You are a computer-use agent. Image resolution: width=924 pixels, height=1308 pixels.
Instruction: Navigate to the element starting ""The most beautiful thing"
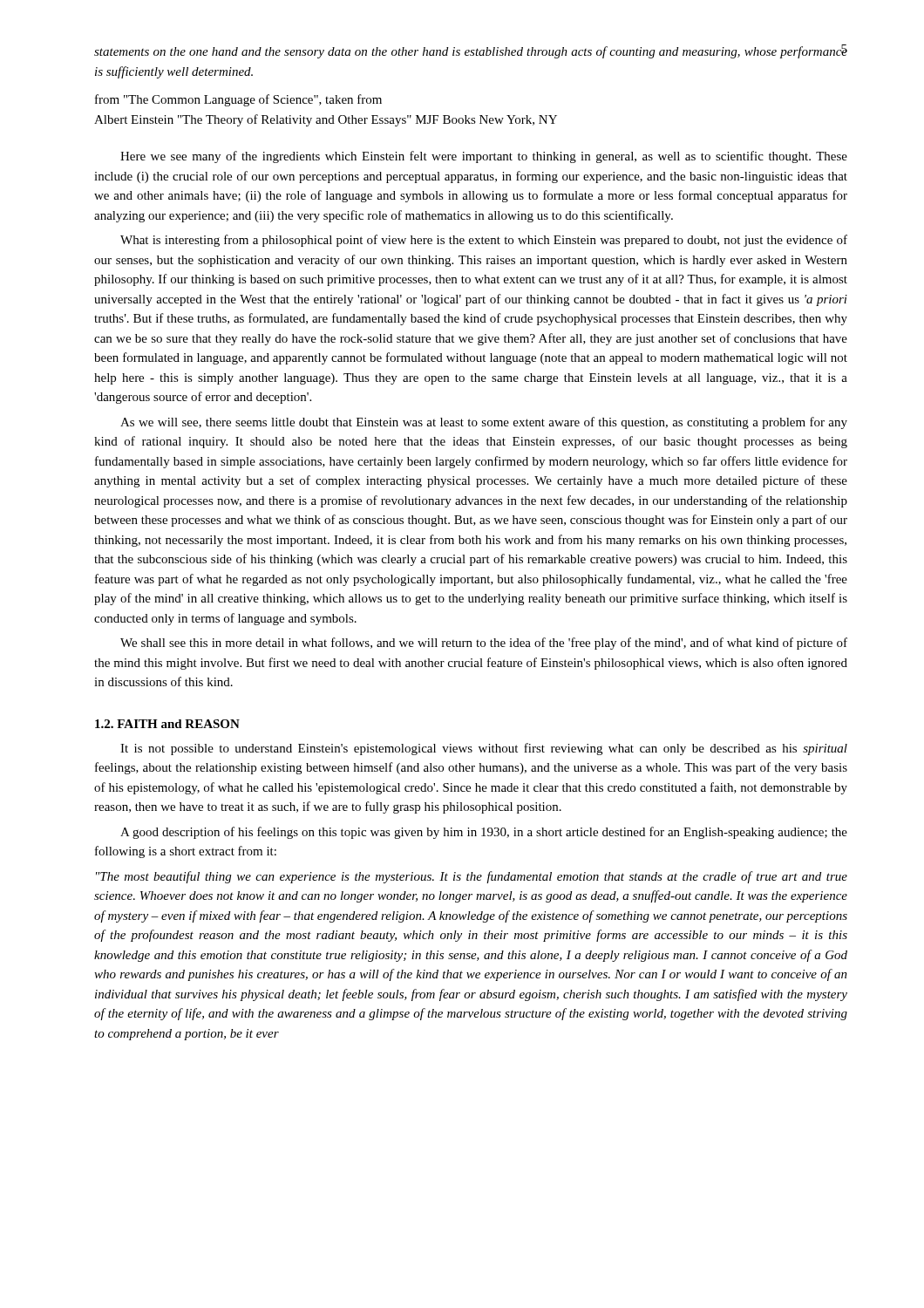click(471, 955)
